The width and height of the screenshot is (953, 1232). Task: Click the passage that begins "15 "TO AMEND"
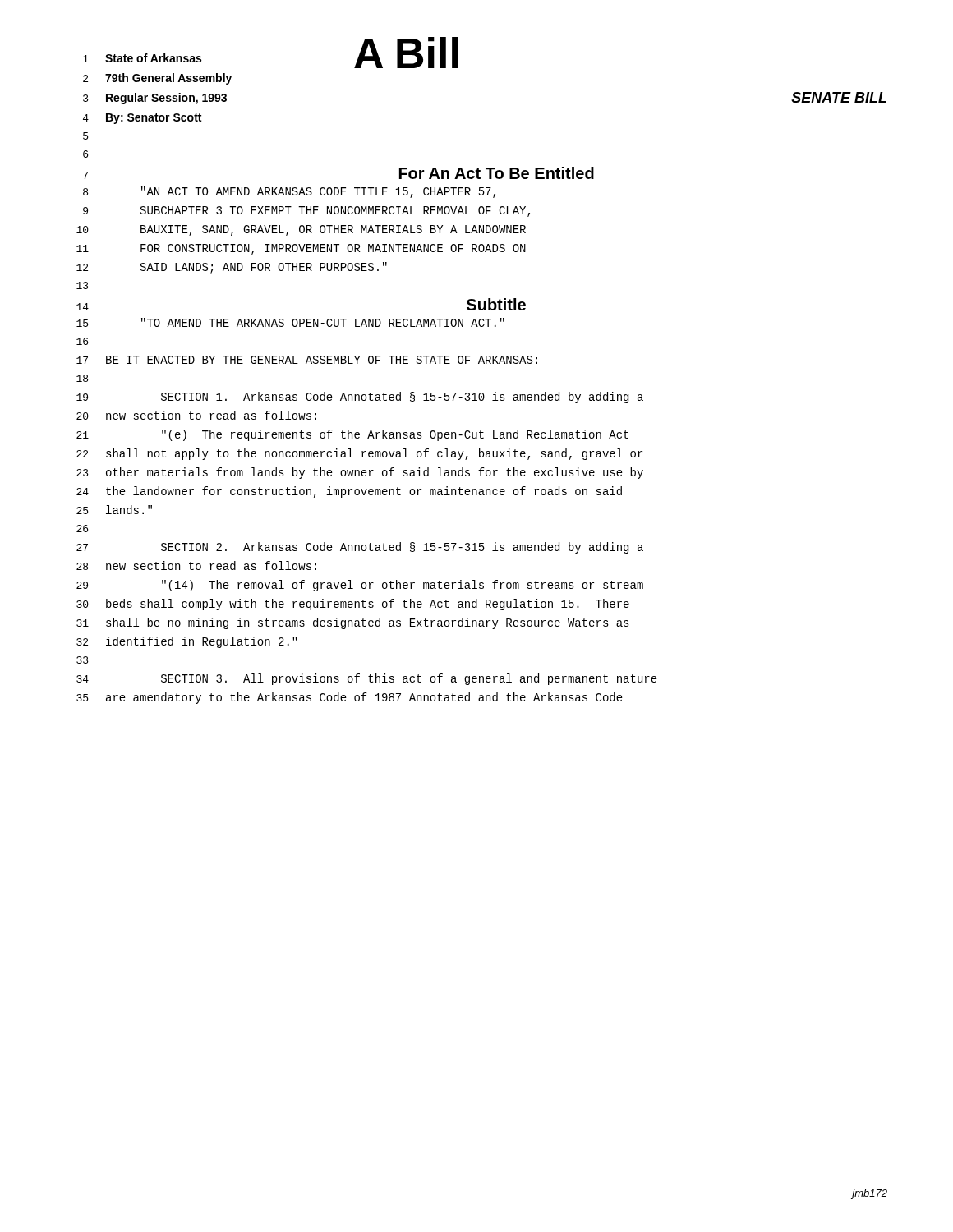[476, 324]
